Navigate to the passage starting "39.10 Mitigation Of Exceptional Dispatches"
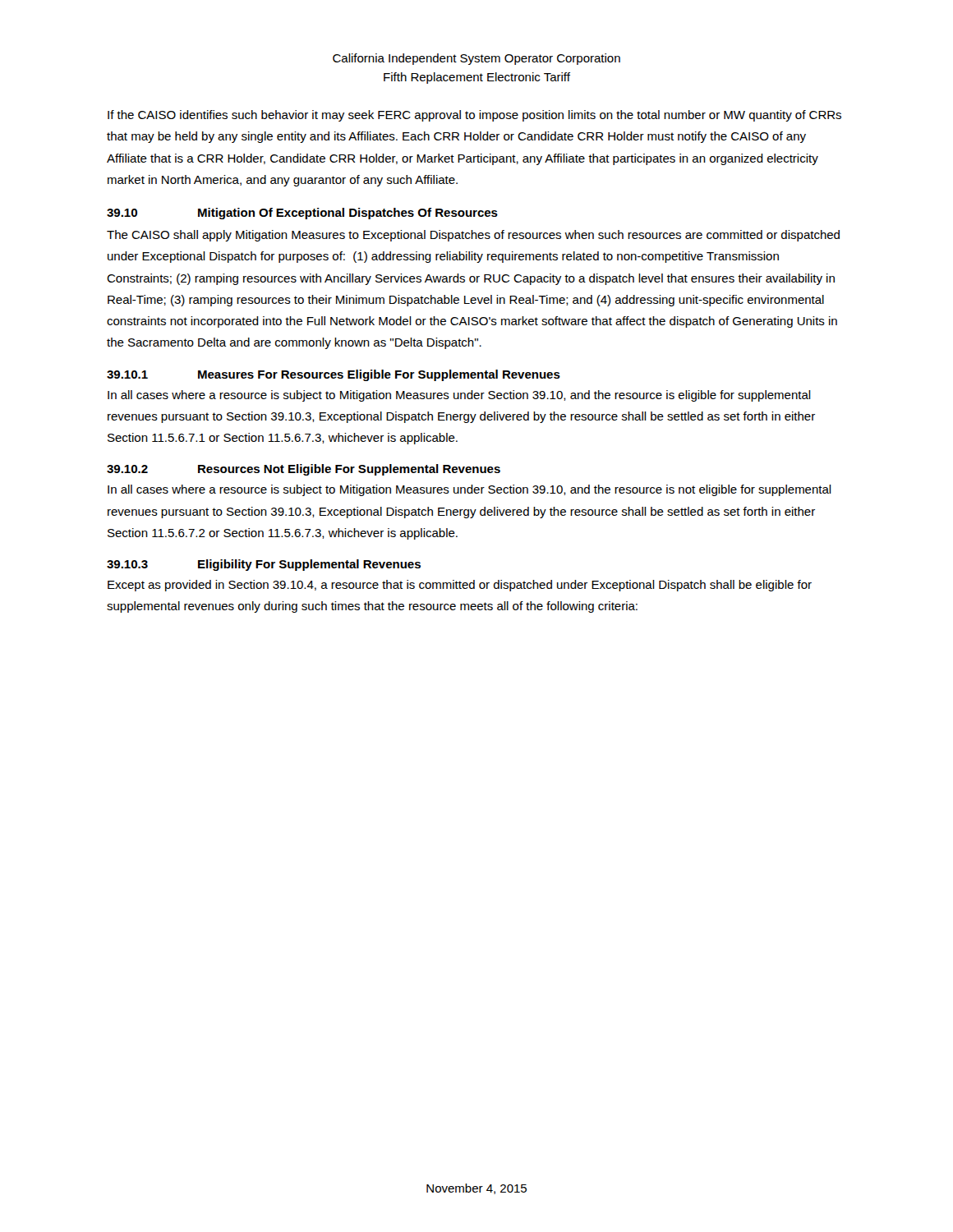This screenshot has width=953, height=1232. [x=302, y=212]
